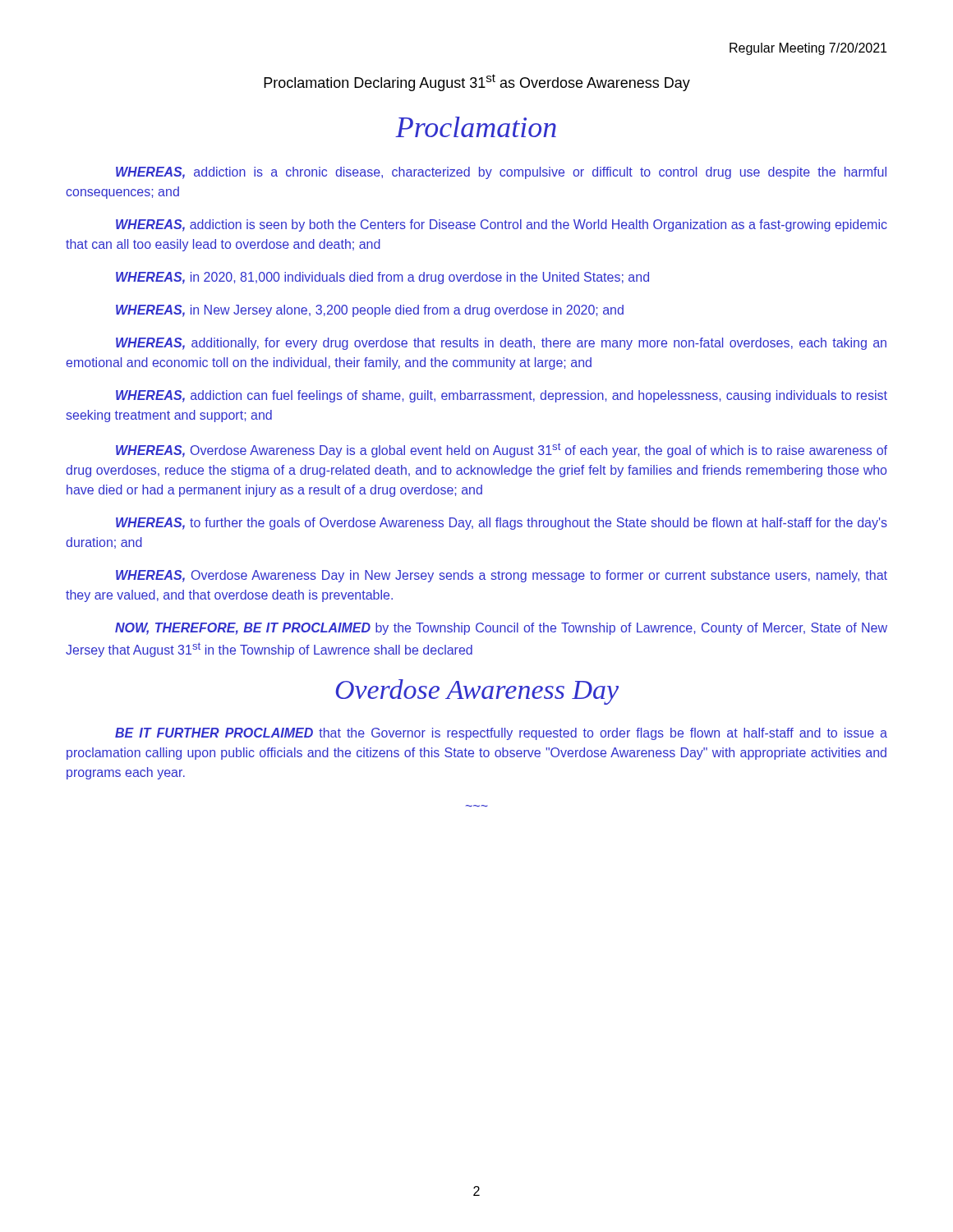Locate the text block containing "BE IT FURTHER PROCLAIMED that the Governor"
This screenshot has height=1232, width=953.
click(476, 752)
